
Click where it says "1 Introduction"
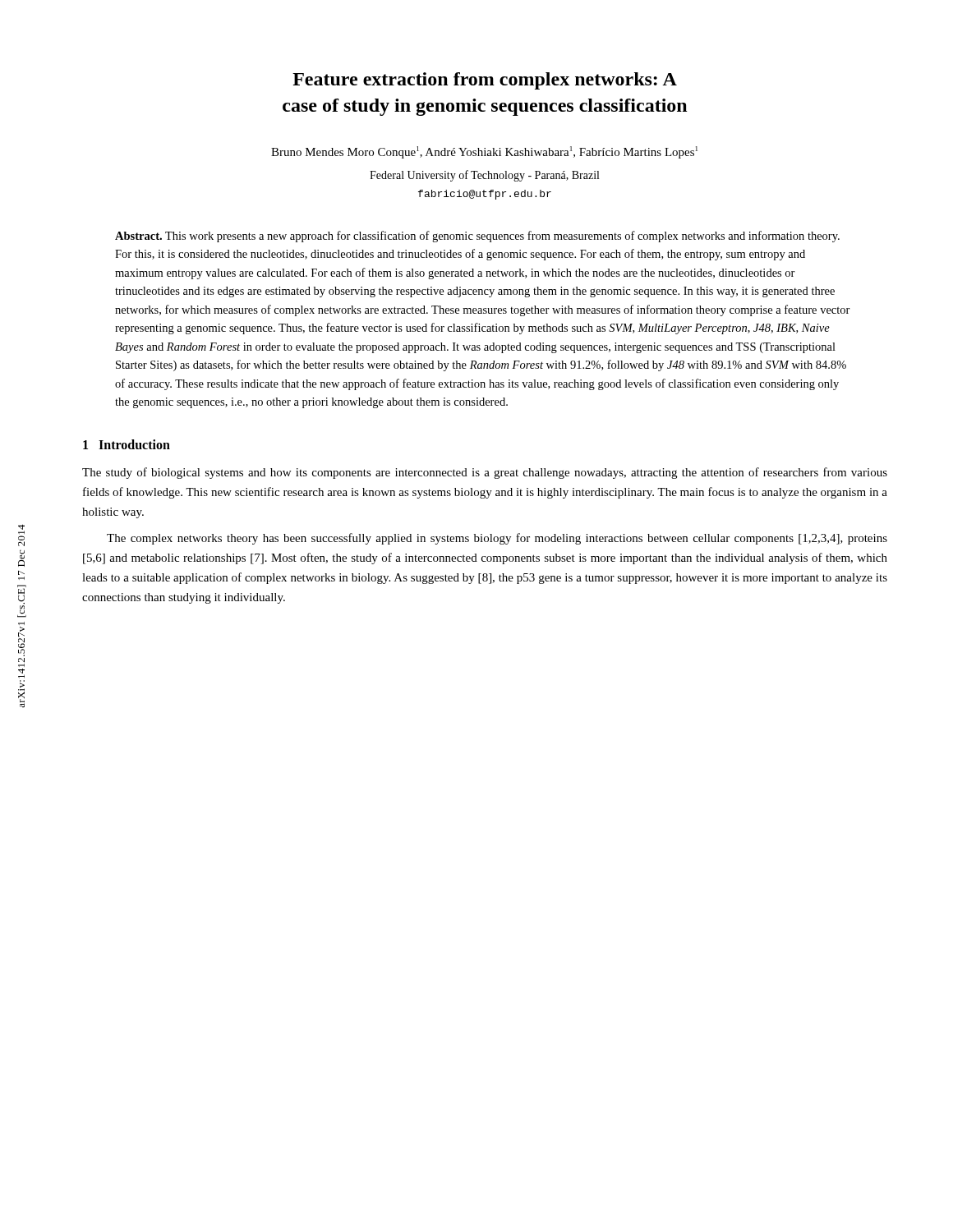point(126,444)
